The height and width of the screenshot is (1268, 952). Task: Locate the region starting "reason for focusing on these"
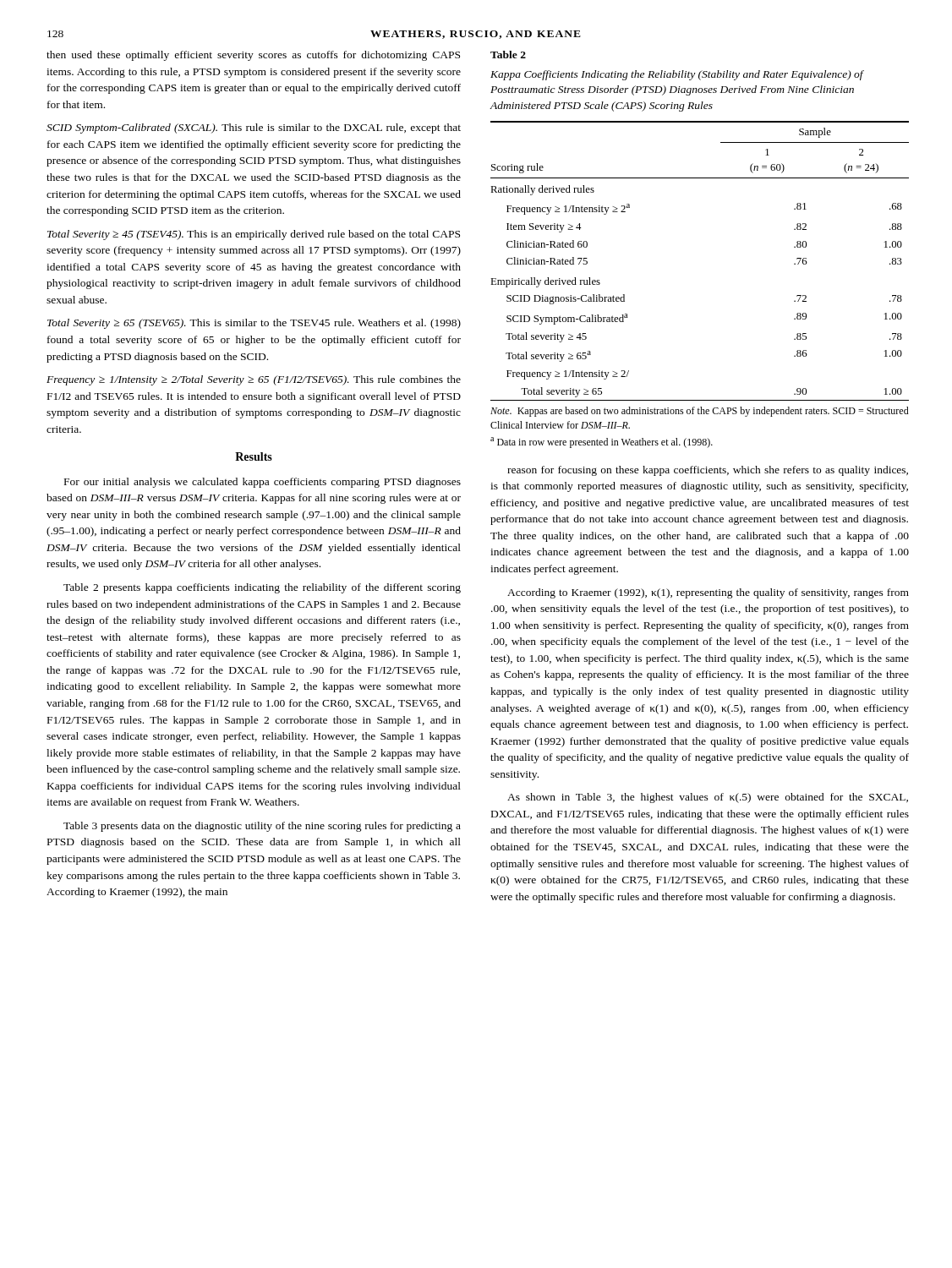pos(700,683)
